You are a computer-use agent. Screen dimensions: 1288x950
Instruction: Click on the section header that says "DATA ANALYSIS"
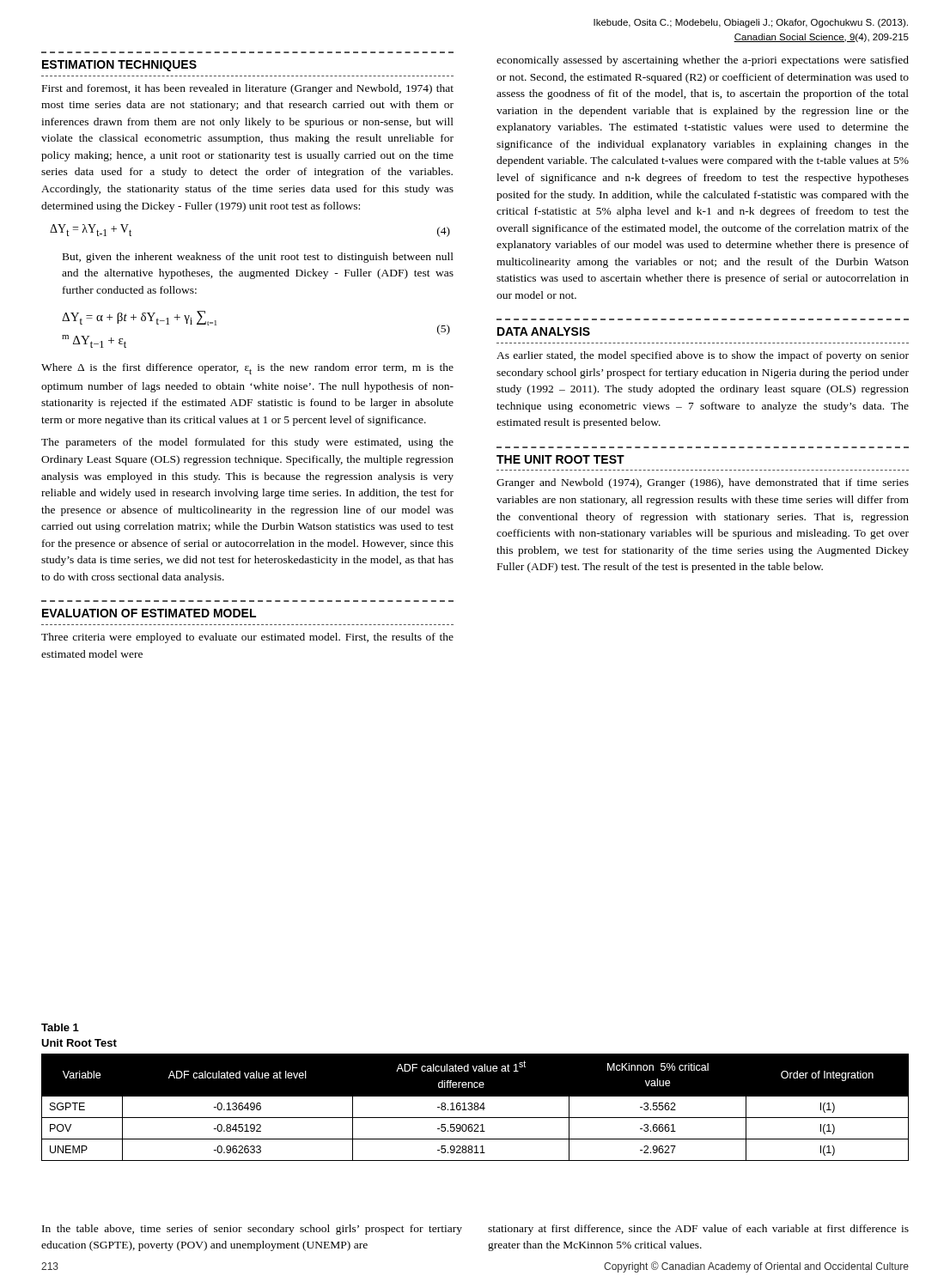[543, 332]
